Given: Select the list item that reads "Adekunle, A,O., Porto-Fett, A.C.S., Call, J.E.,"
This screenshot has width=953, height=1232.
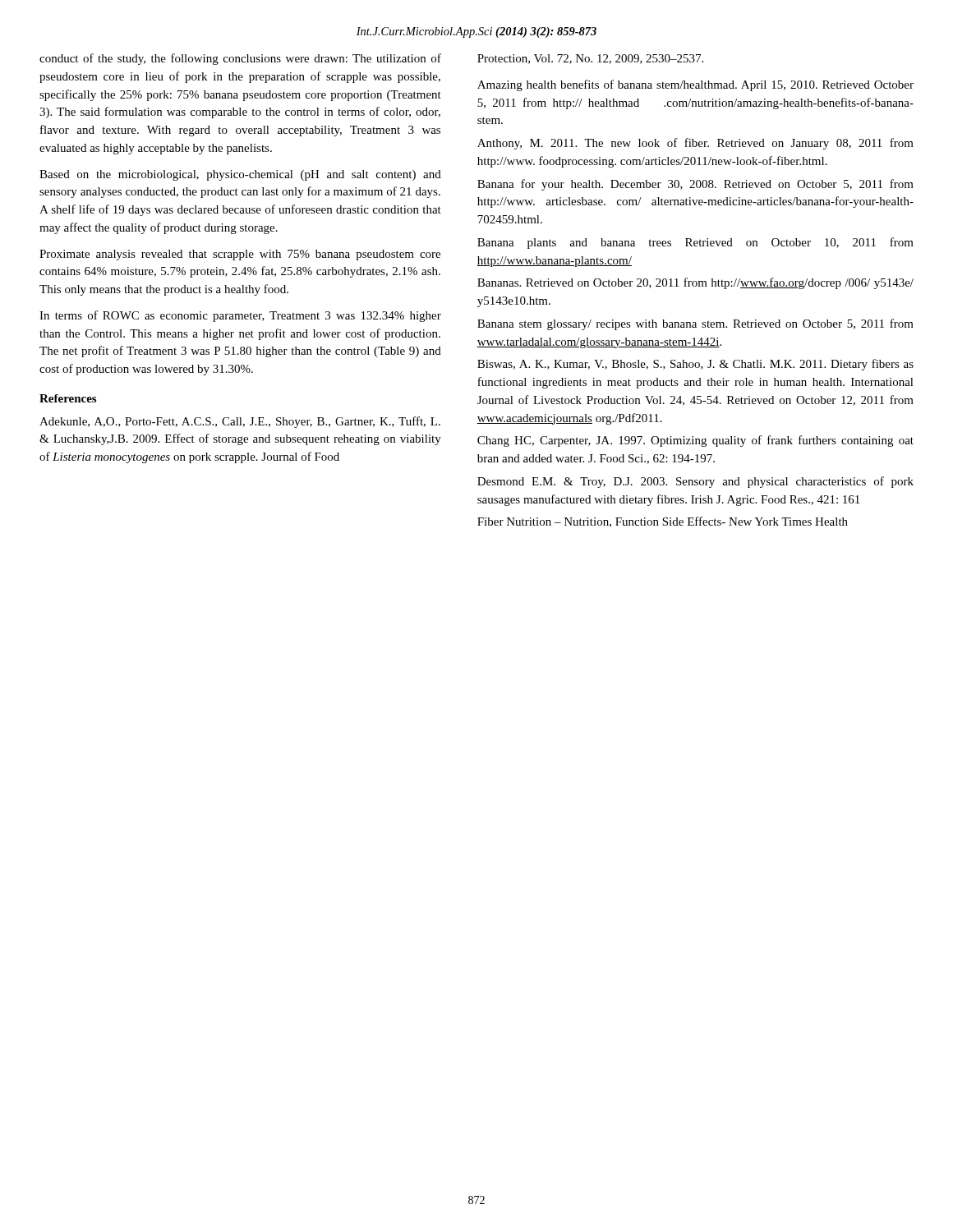Looking at the screenshot, I should click(240, 439).
